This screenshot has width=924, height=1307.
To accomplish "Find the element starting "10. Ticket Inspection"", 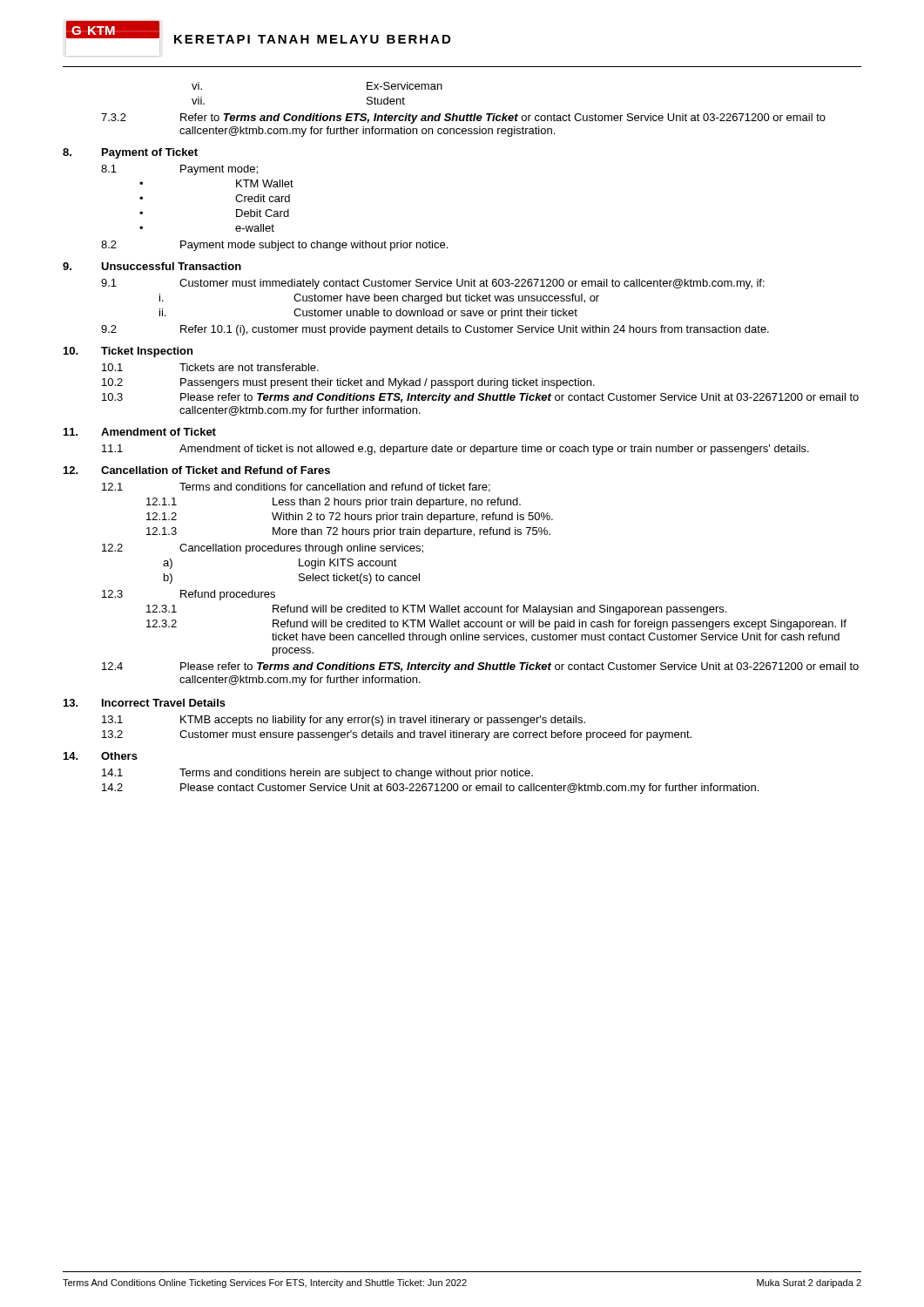I will [128, 351].
